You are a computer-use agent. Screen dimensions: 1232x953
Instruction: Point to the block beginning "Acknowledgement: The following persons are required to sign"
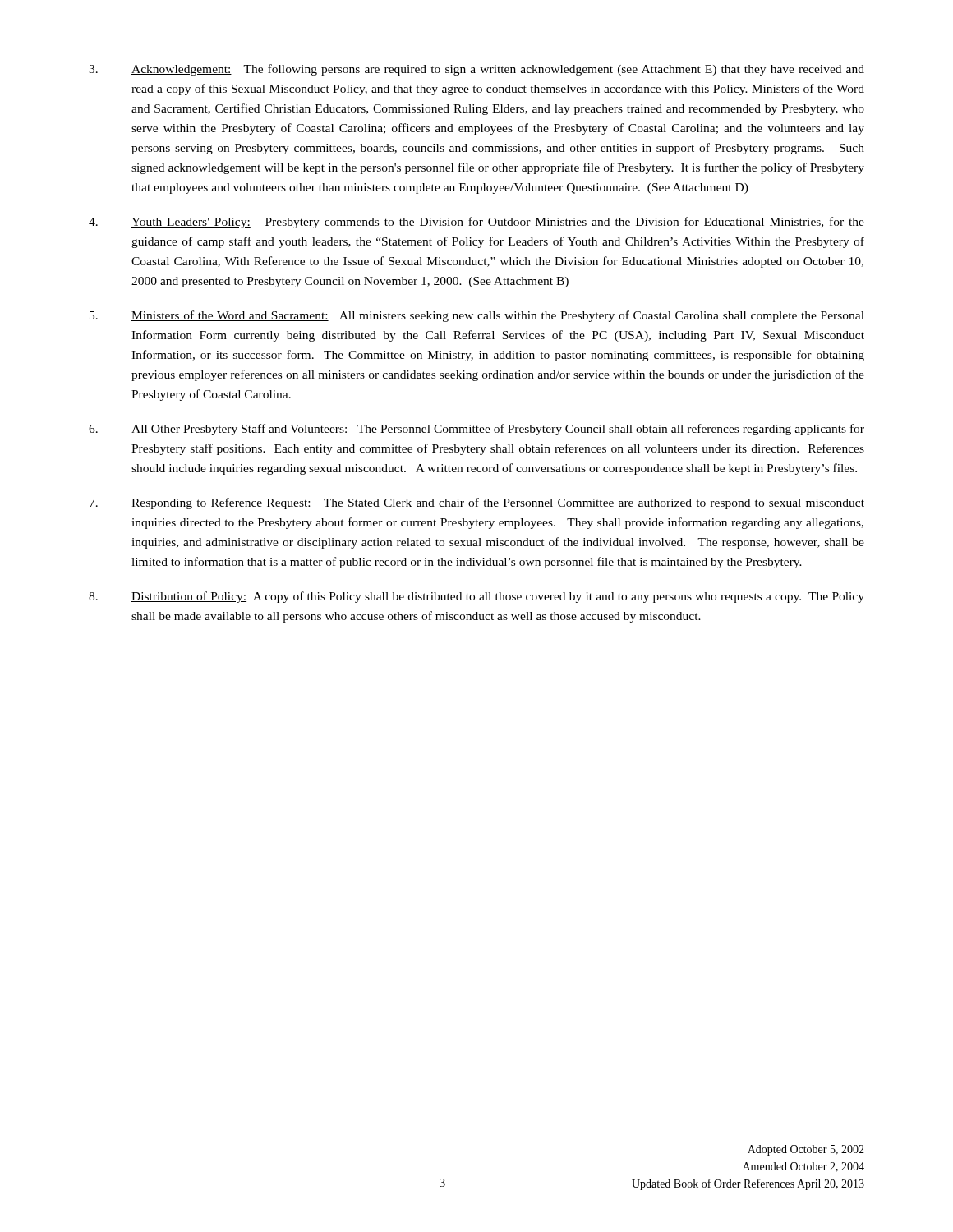tap(476, 128)
